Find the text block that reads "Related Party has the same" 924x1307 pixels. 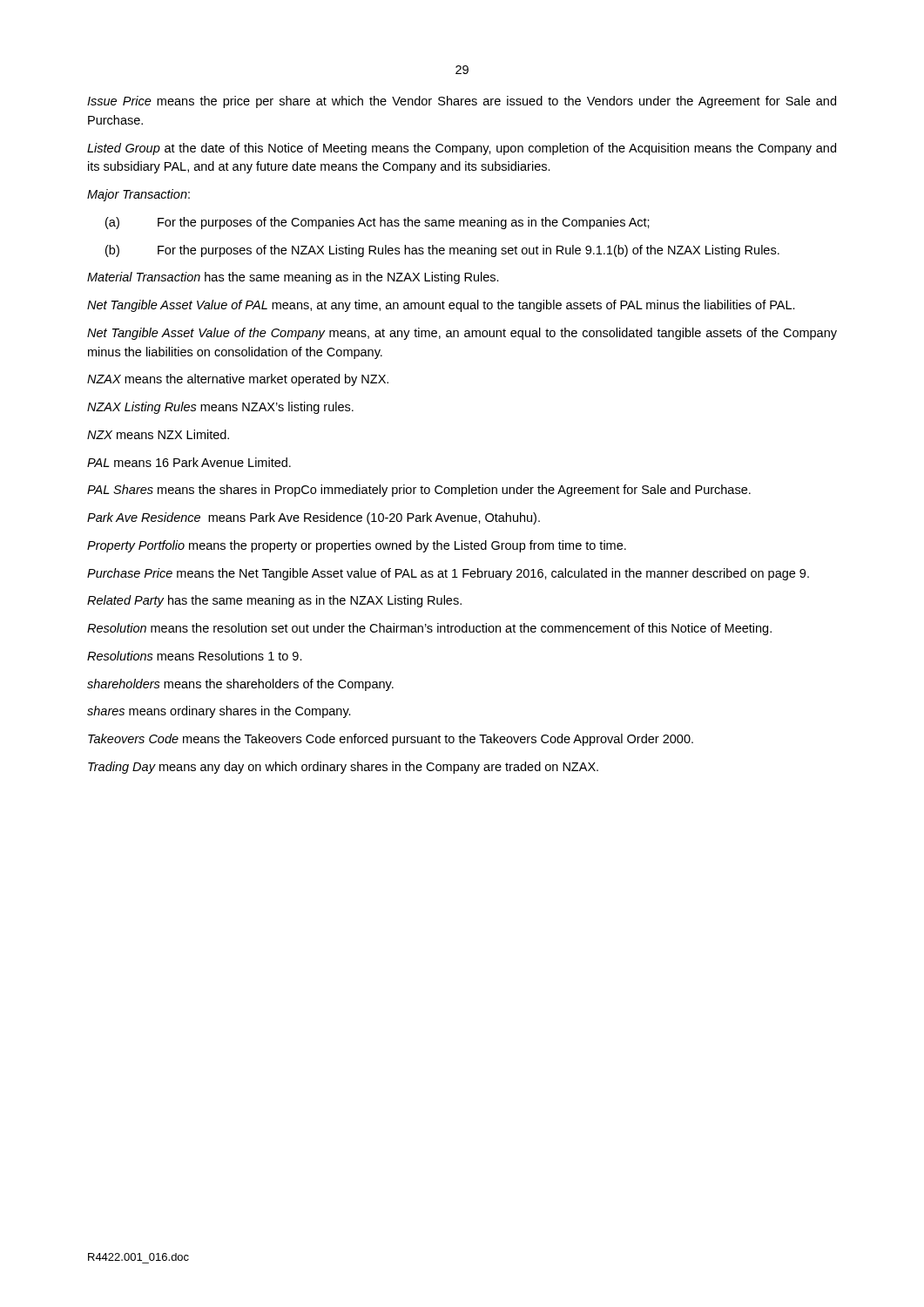tap(275, 601)
